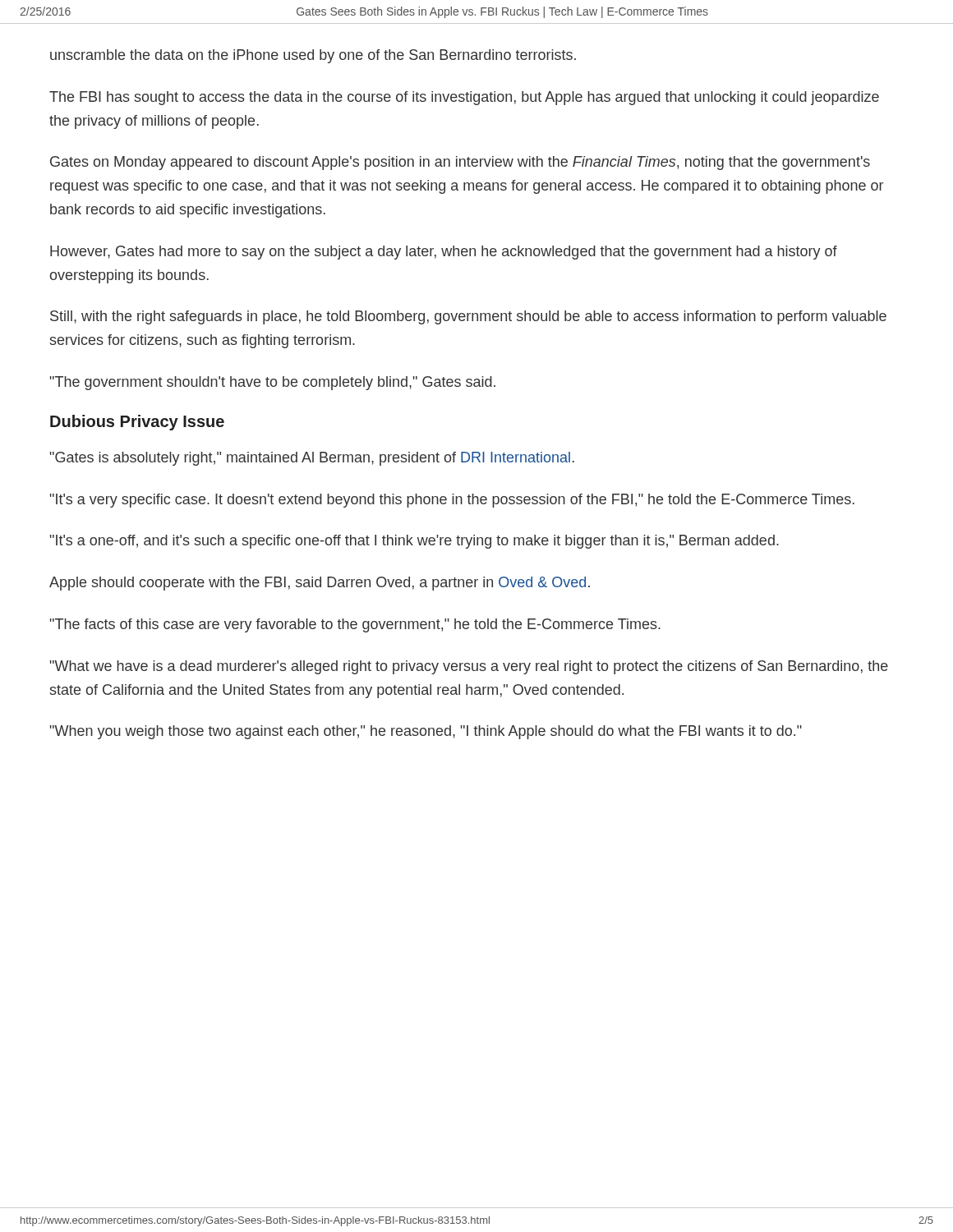Locate the region starting "Apple should cooperate with"
953x1232 pixels.
coord(320,582)
